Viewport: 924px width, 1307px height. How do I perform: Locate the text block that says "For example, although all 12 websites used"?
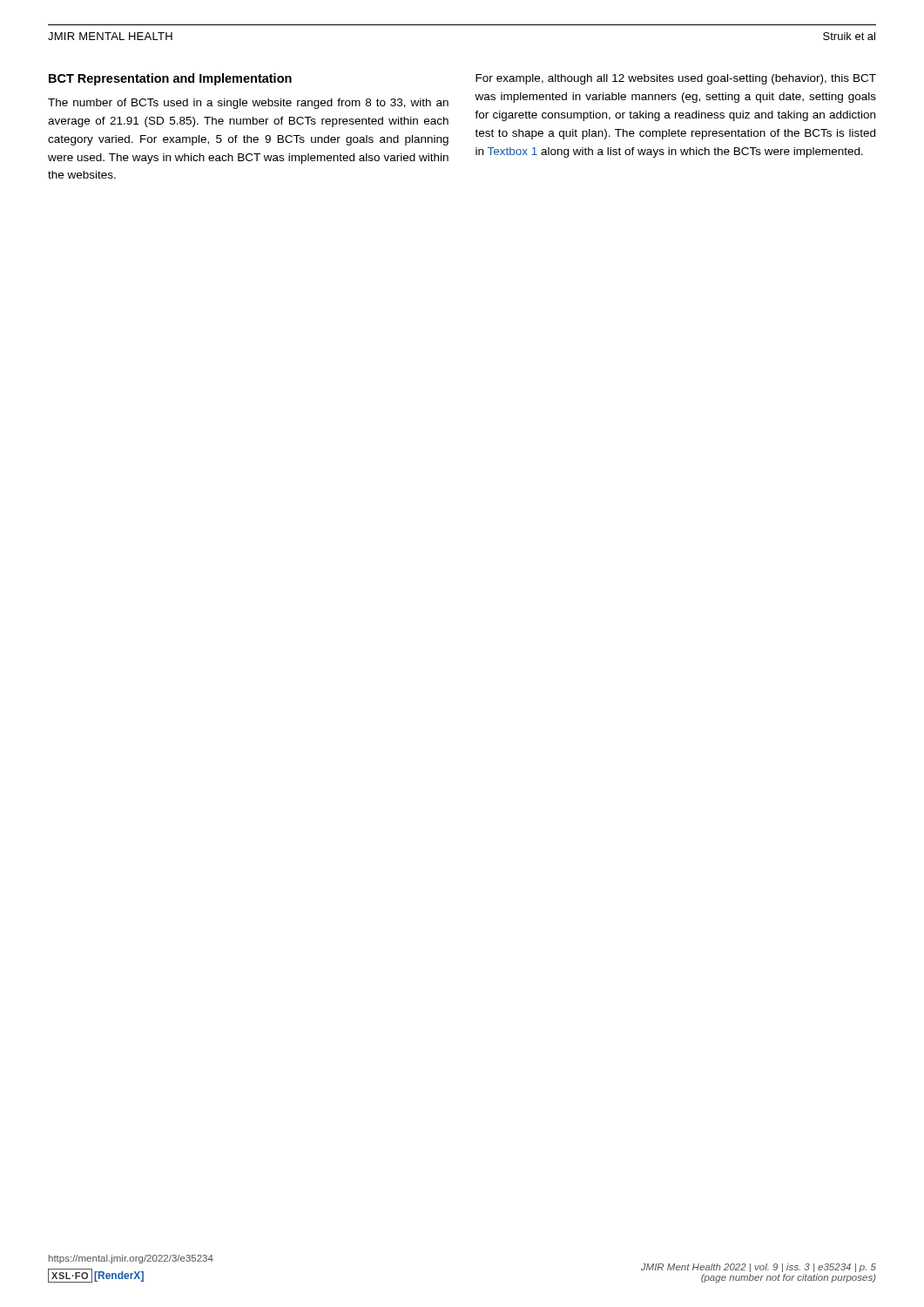pos(676,114)
